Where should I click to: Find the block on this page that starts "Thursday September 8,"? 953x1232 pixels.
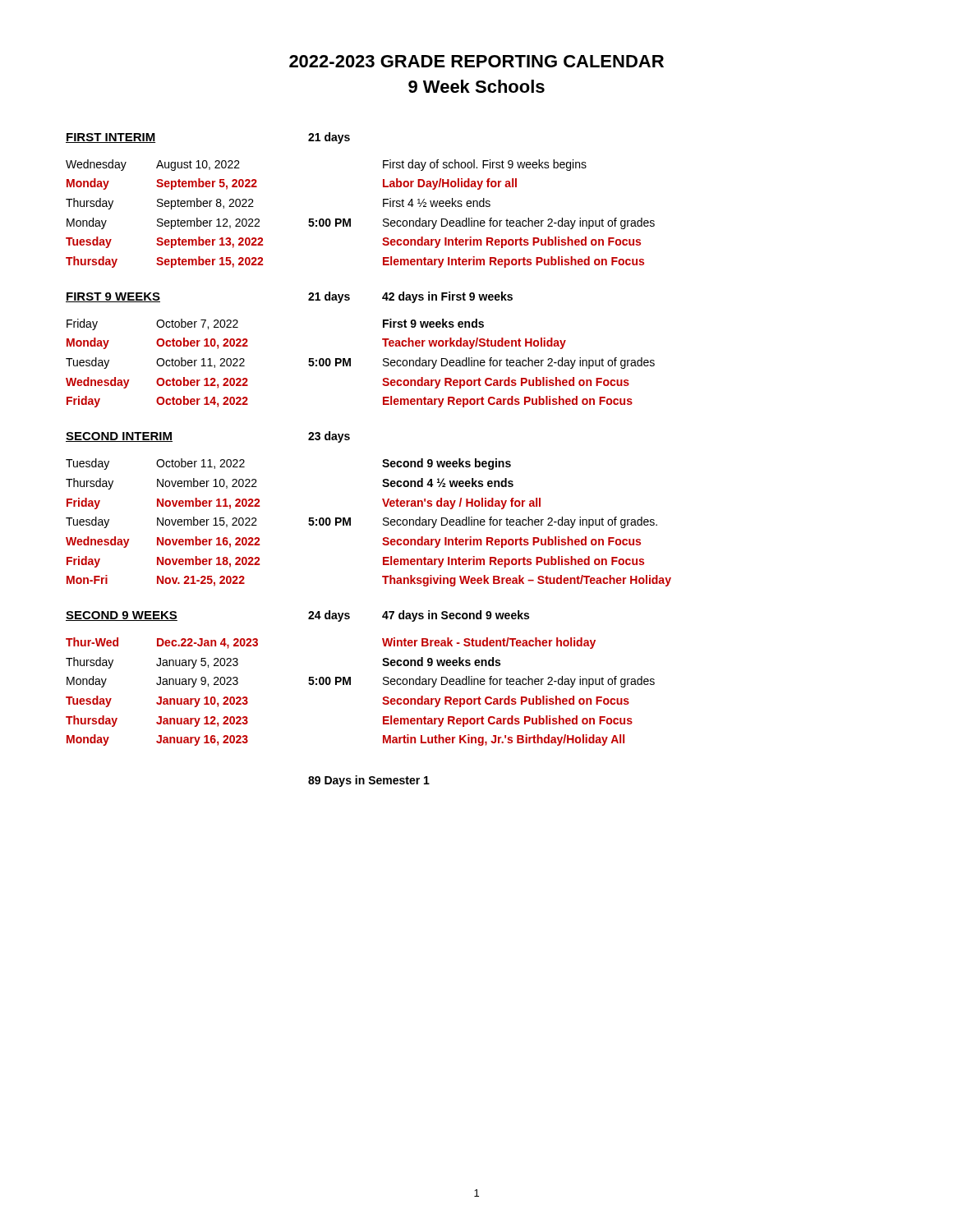click(x=476, y=204)
